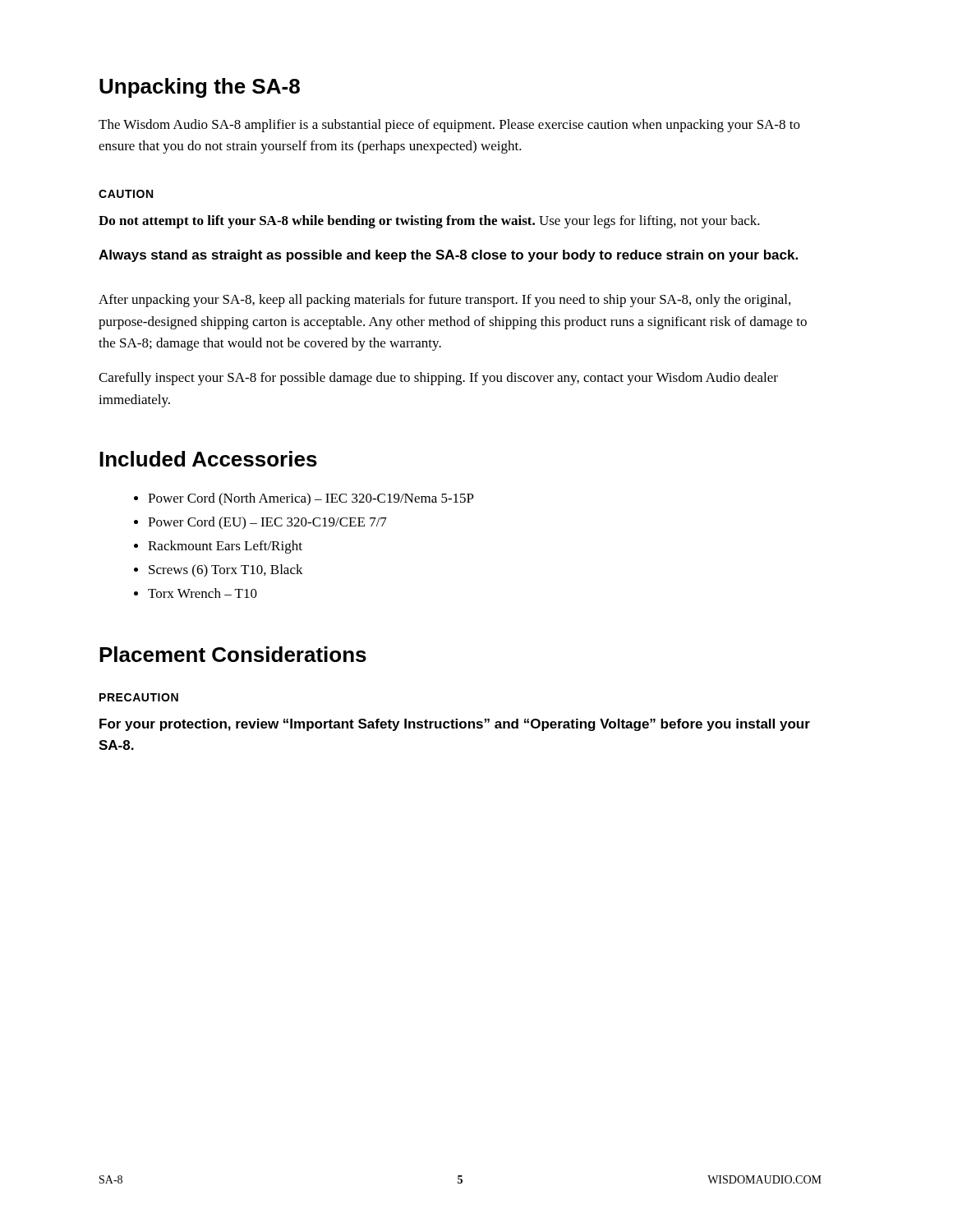Find the text starting "Placement Considerations"
Viewport: 953px width, 1232px height.
233,654
